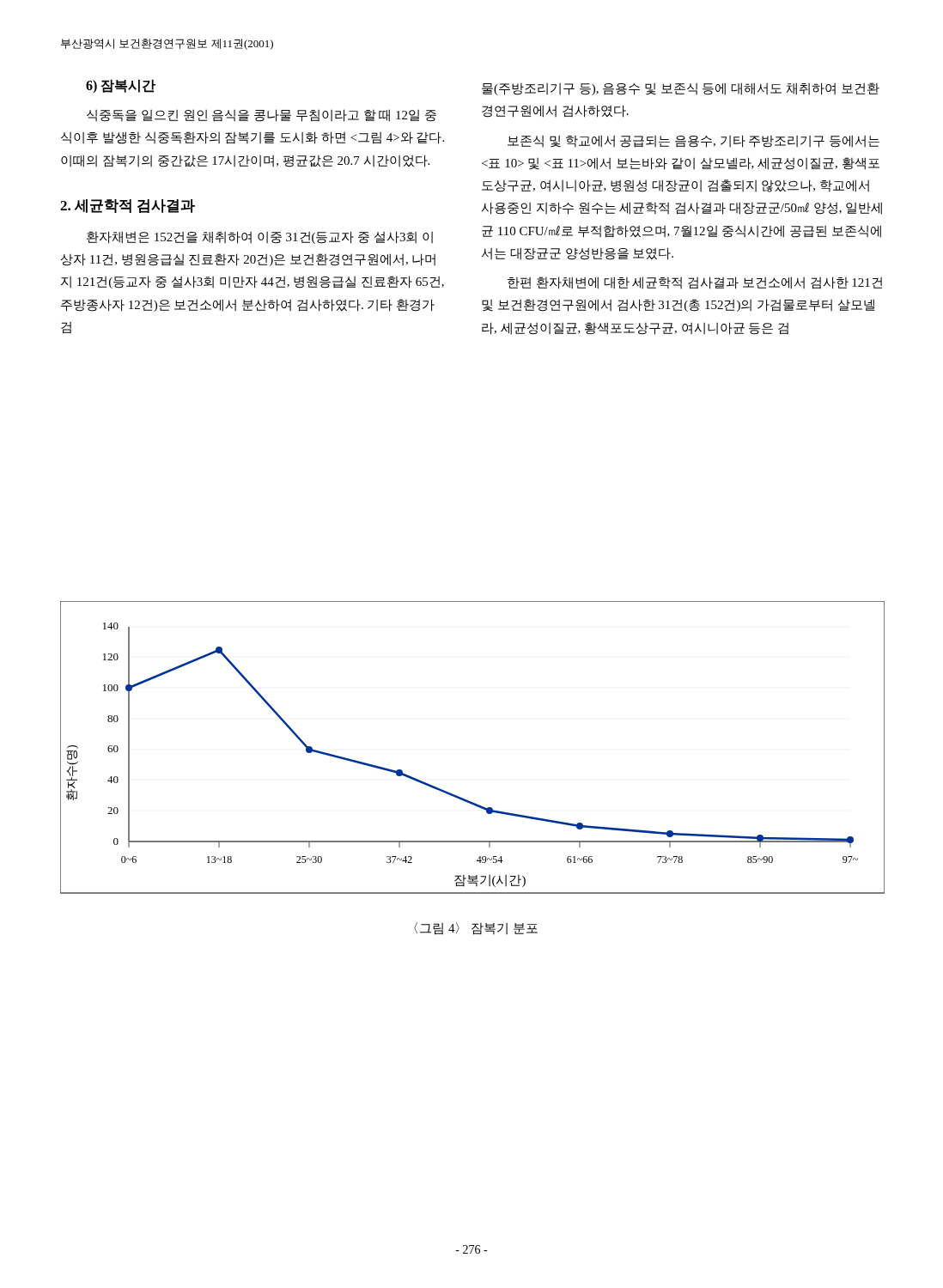
Task: Point to the block beginning "한편 환자채변에 대한 세균학적 검사결과"
Action: pyautogui.click(x=682, y=305)
